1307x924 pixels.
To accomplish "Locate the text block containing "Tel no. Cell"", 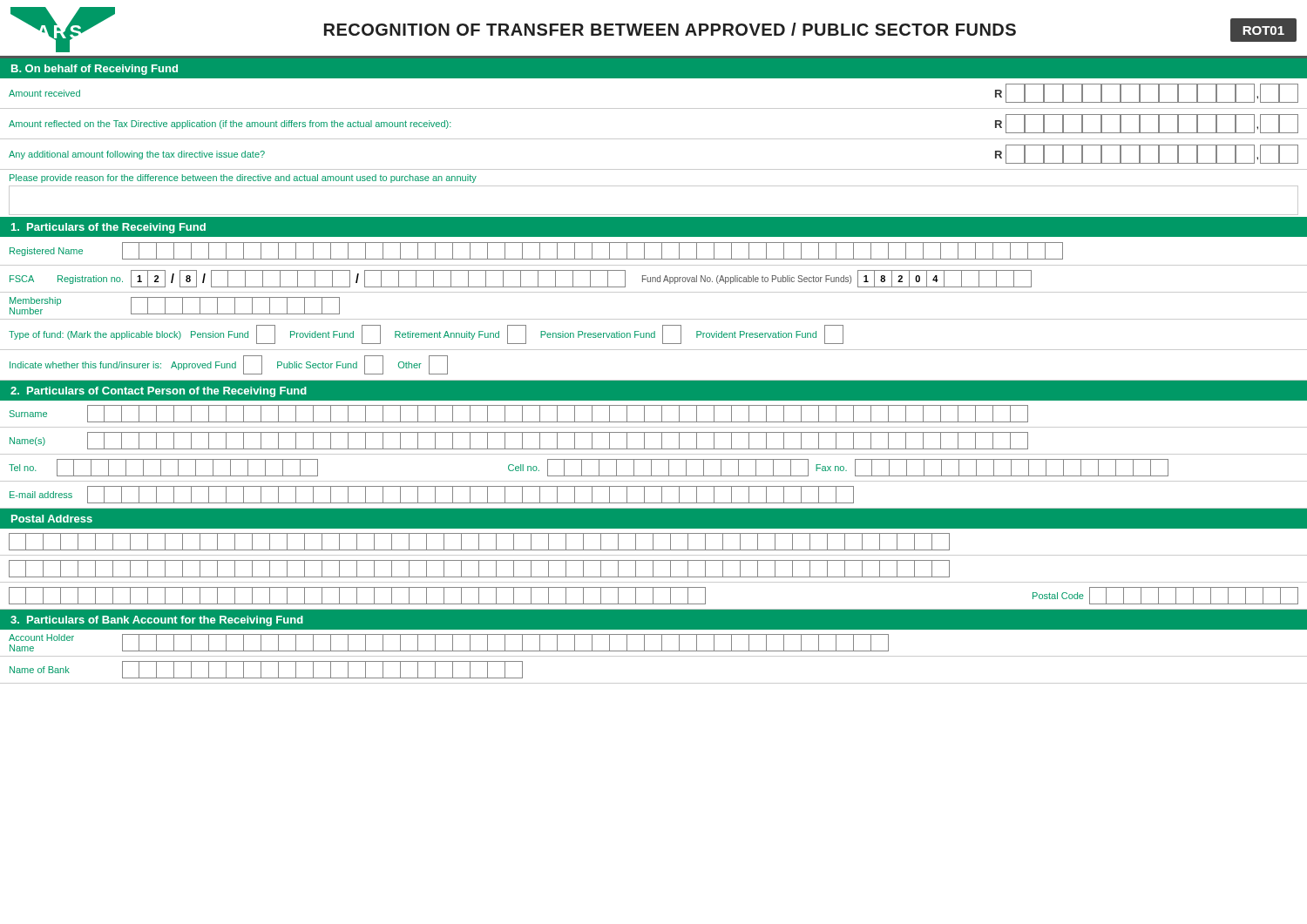I will (x=654, y=468).
